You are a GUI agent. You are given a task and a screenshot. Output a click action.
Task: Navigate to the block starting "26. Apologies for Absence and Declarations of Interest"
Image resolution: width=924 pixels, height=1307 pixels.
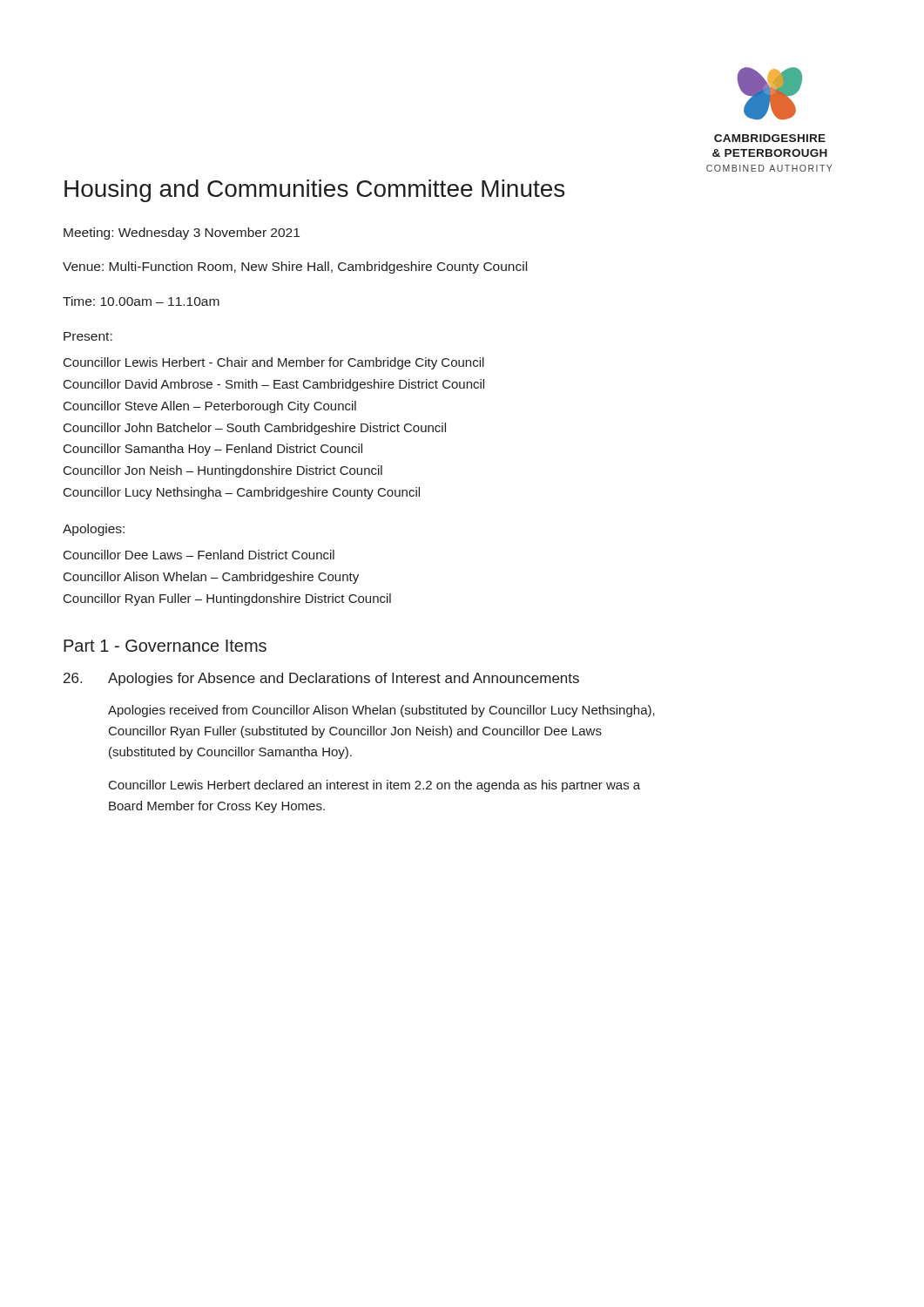click(368, 678)
